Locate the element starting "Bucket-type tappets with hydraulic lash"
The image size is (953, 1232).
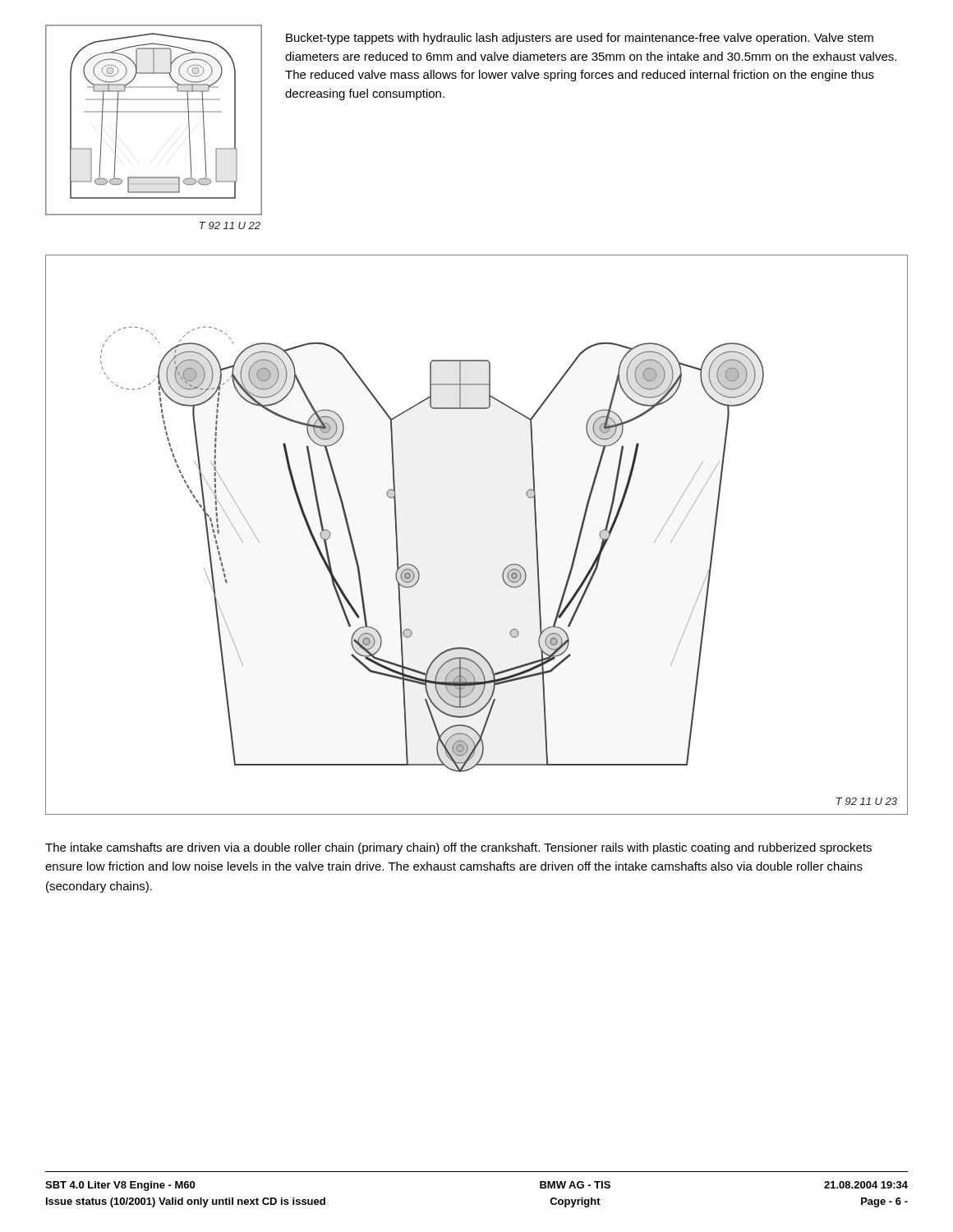(591, 65)
